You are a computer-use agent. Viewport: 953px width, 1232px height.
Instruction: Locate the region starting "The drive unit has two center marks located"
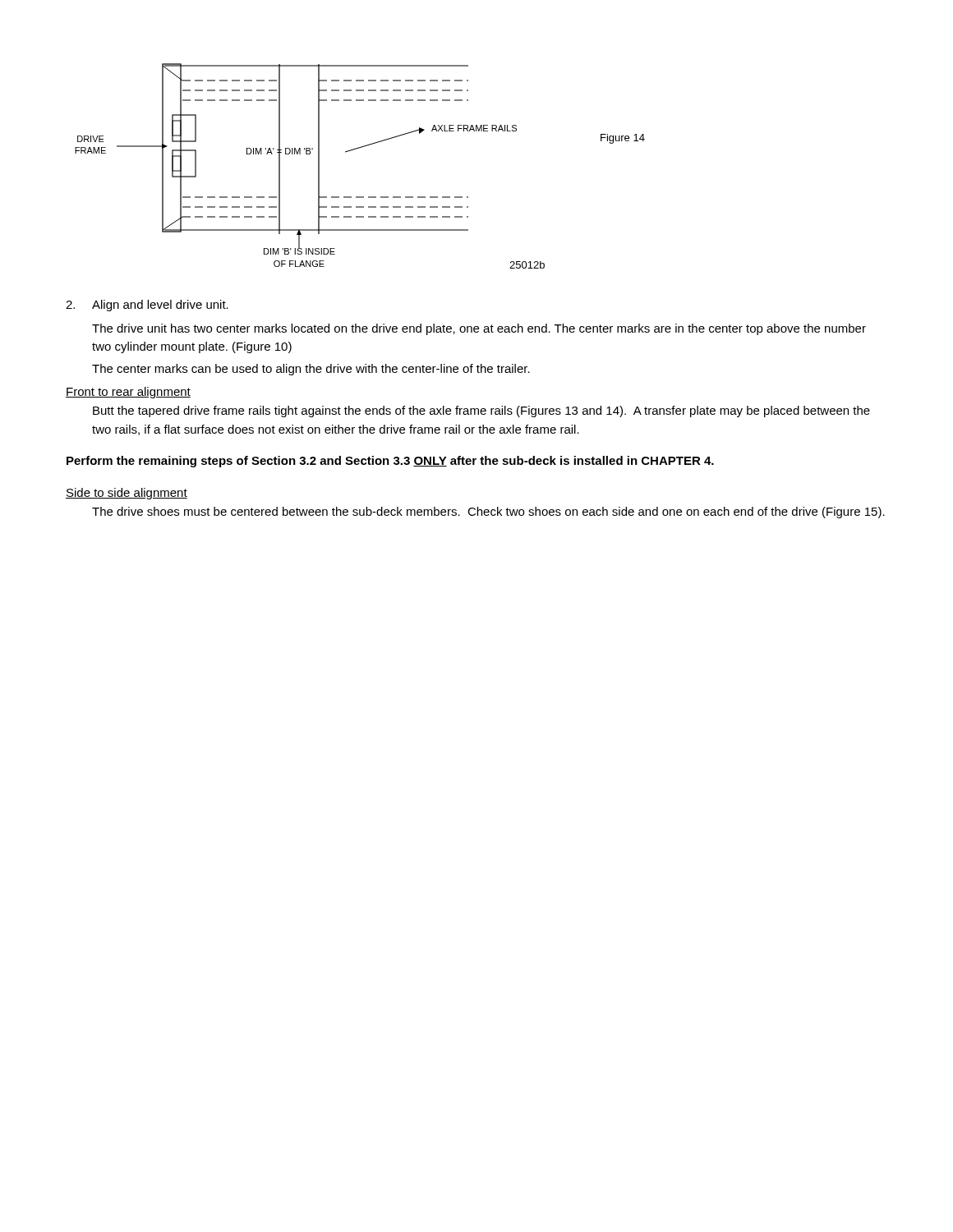point(479,337)
